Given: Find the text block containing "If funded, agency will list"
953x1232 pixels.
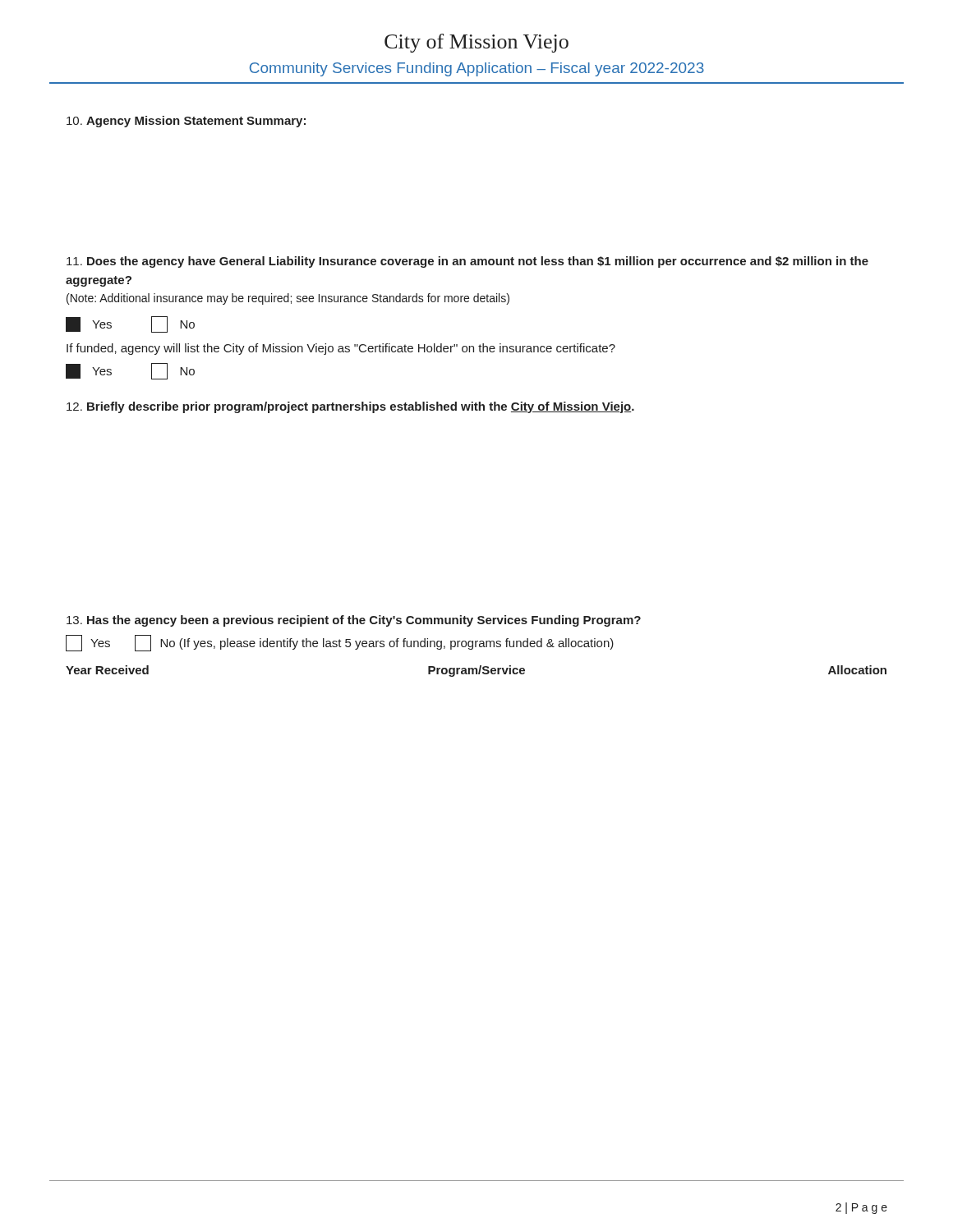Looking at the screenshot, I should coord(341,347).
